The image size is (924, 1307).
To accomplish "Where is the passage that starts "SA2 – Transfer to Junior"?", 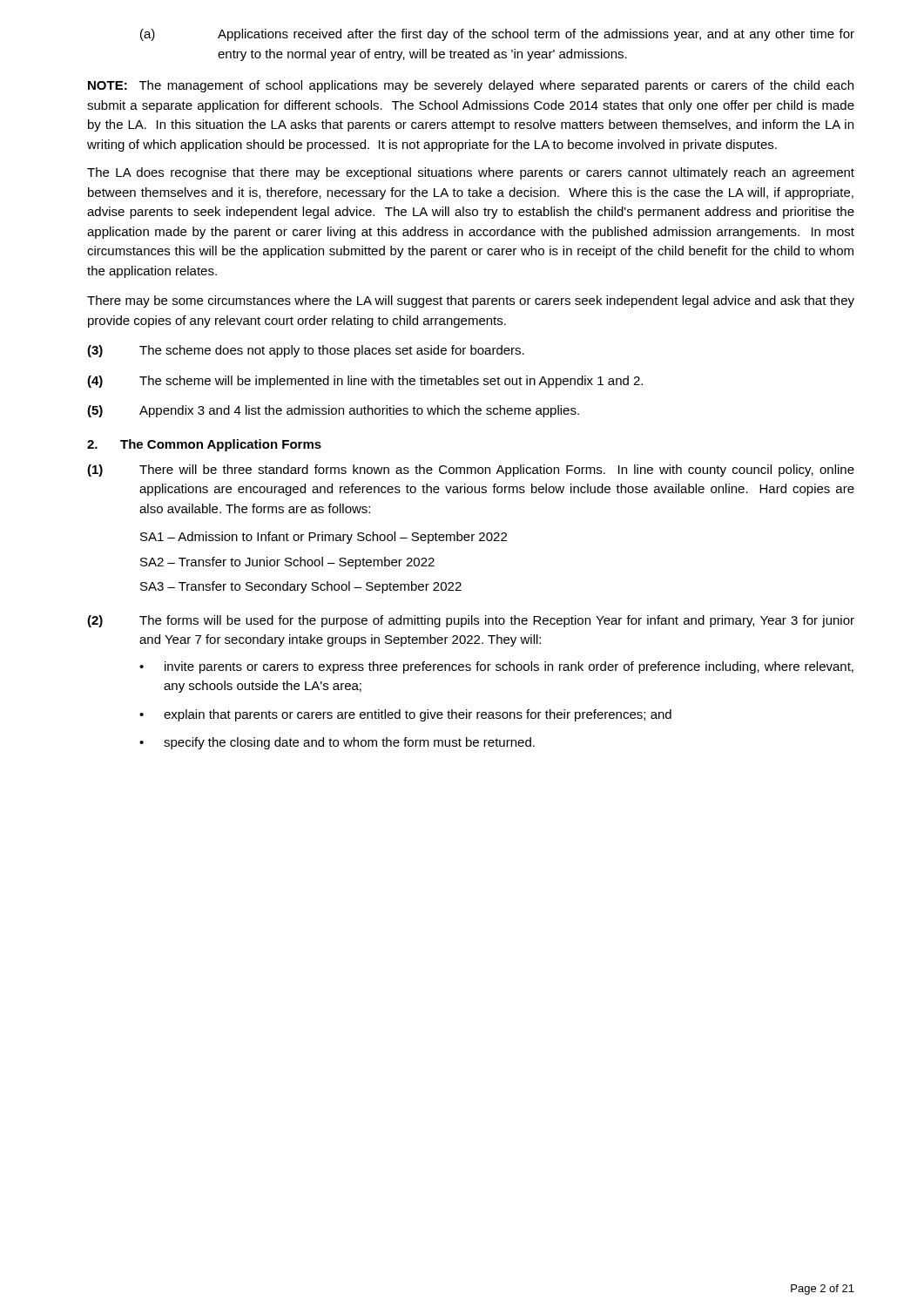I will pyautogui.click(x=287, y=561).
